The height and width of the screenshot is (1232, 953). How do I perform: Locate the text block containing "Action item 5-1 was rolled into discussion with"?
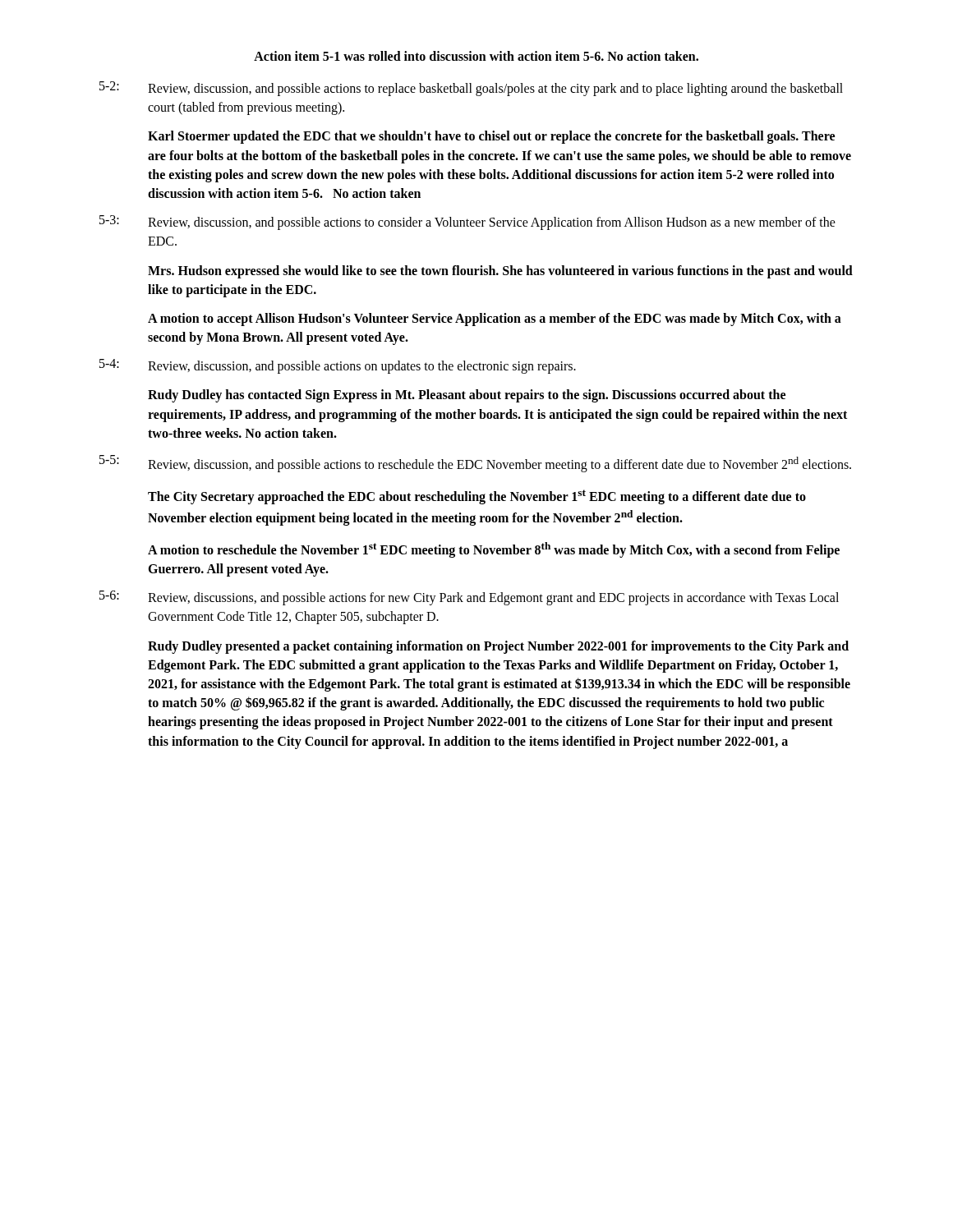(x=476, y=56)
